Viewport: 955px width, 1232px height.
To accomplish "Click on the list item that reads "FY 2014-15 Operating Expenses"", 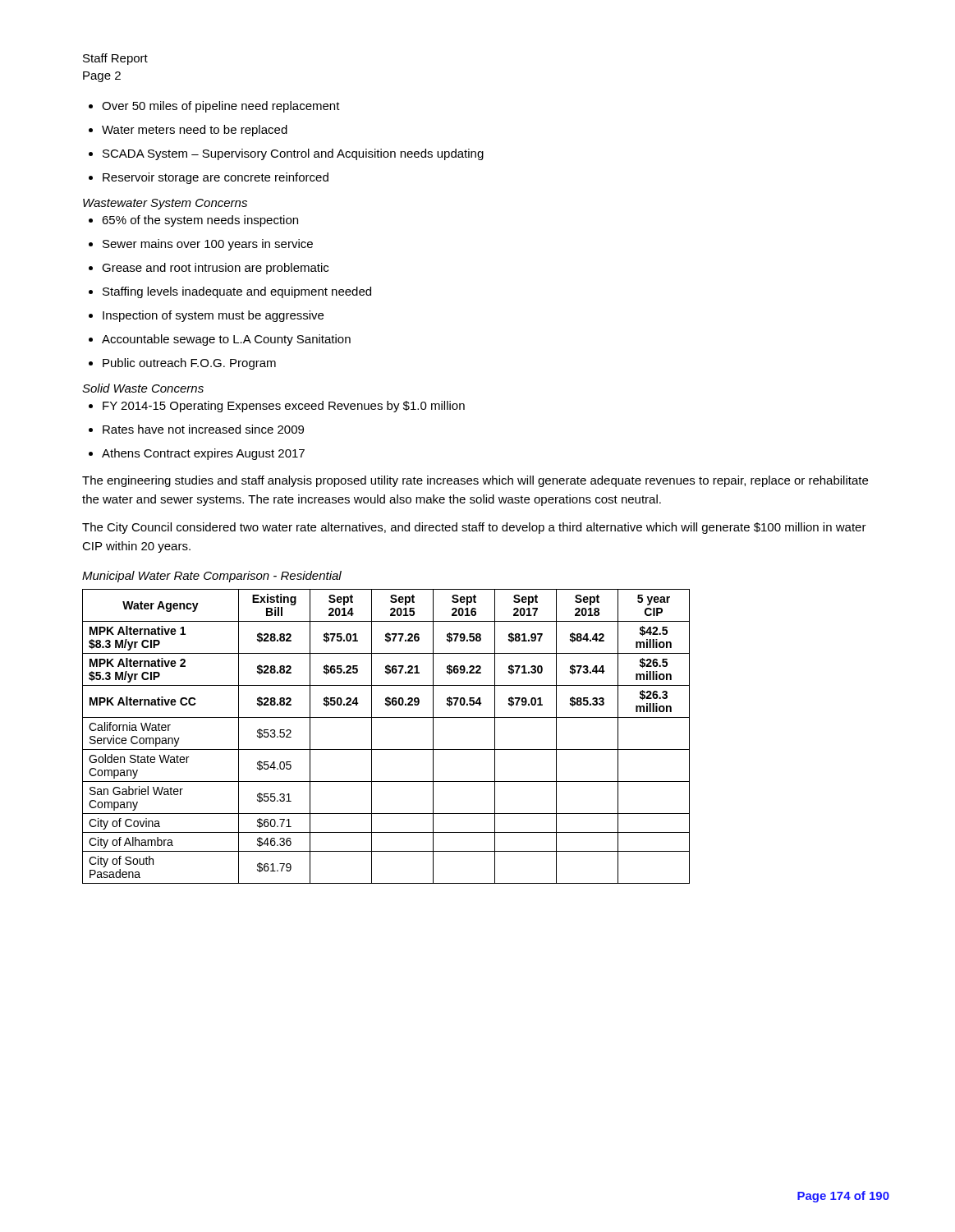I will click(x=277, y=407).
